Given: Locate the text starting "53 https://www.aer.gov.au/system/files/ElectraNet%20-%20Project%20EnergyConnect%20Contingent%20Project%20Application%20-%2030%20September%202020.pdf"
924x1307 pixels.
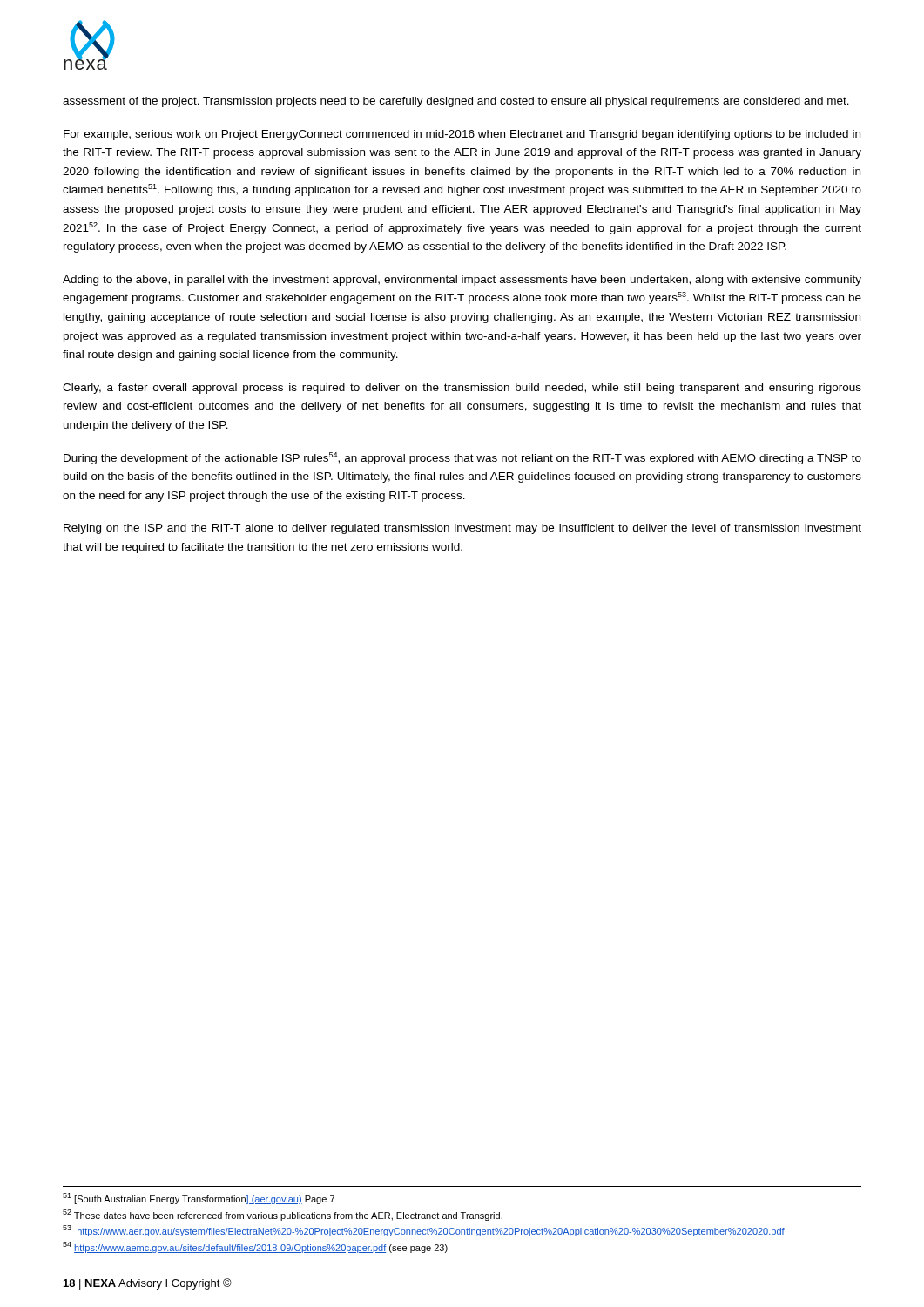Looking at the screenshot, I should [x=424, y=1230].
